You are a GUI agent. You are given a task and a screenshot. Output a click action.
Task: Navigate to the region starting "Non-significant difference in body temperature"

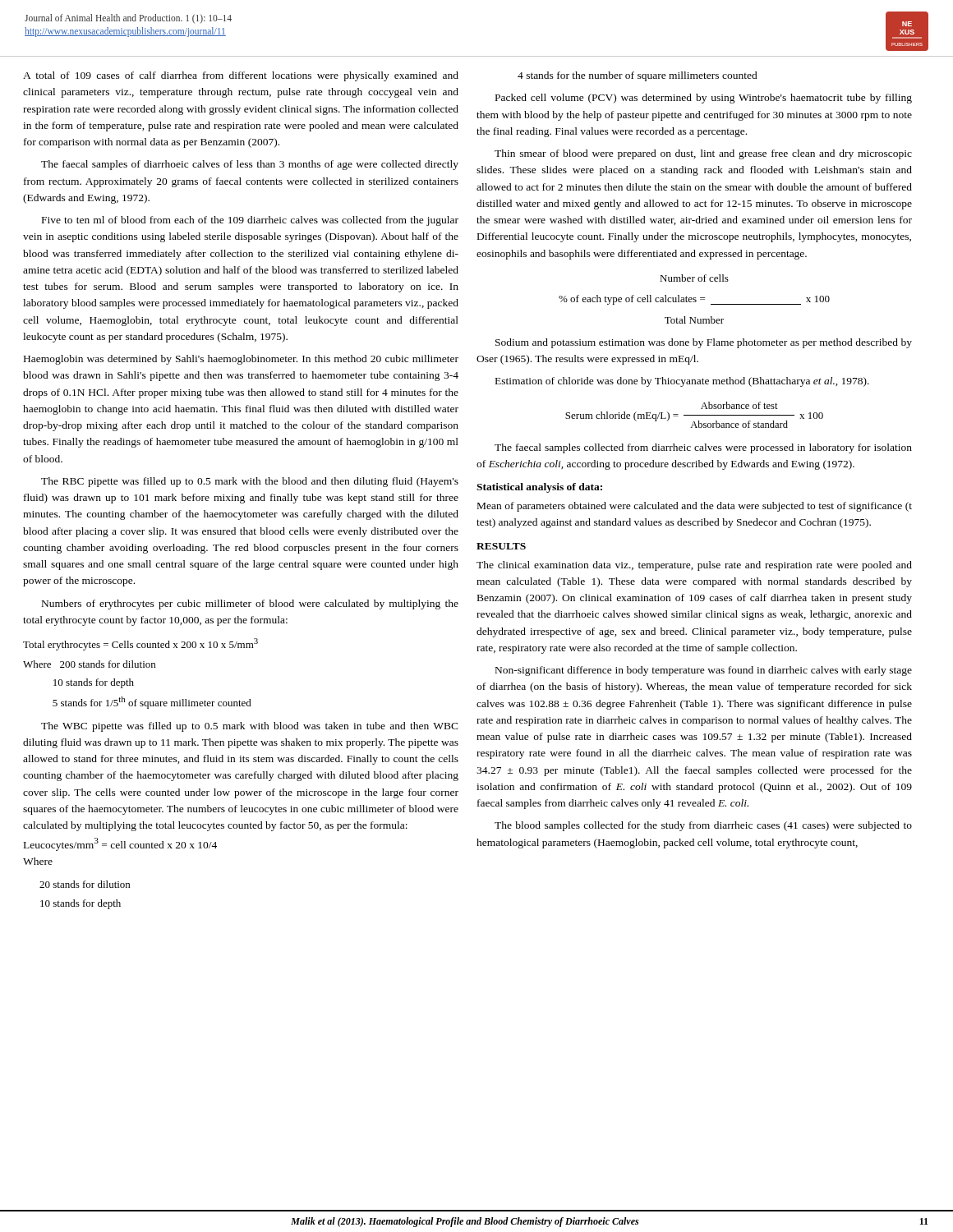(x=694, y=737)
